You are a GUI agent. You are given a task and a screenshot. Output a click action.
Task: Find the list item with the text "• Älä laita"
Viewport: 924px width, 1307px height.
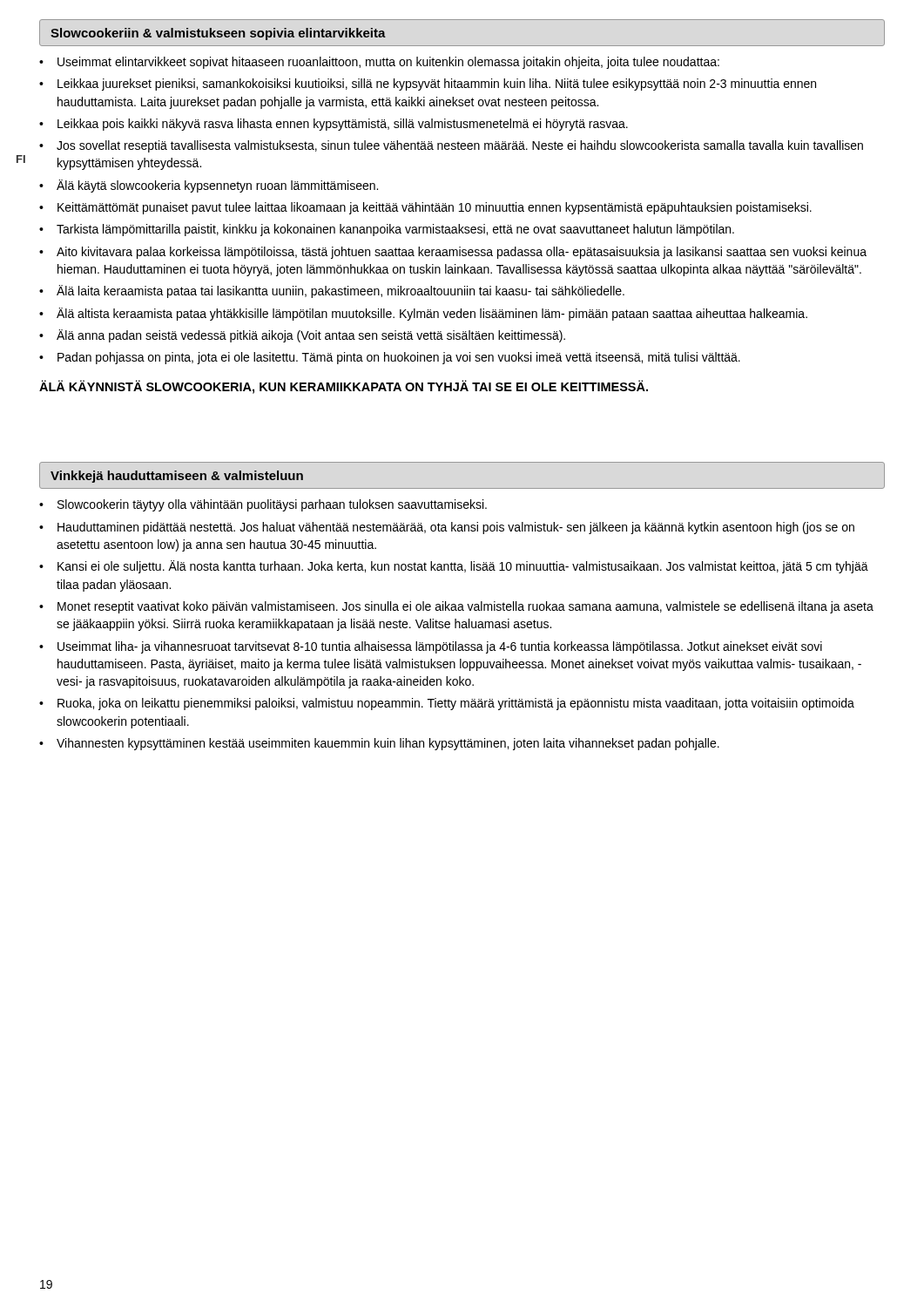tap(462, 291)
